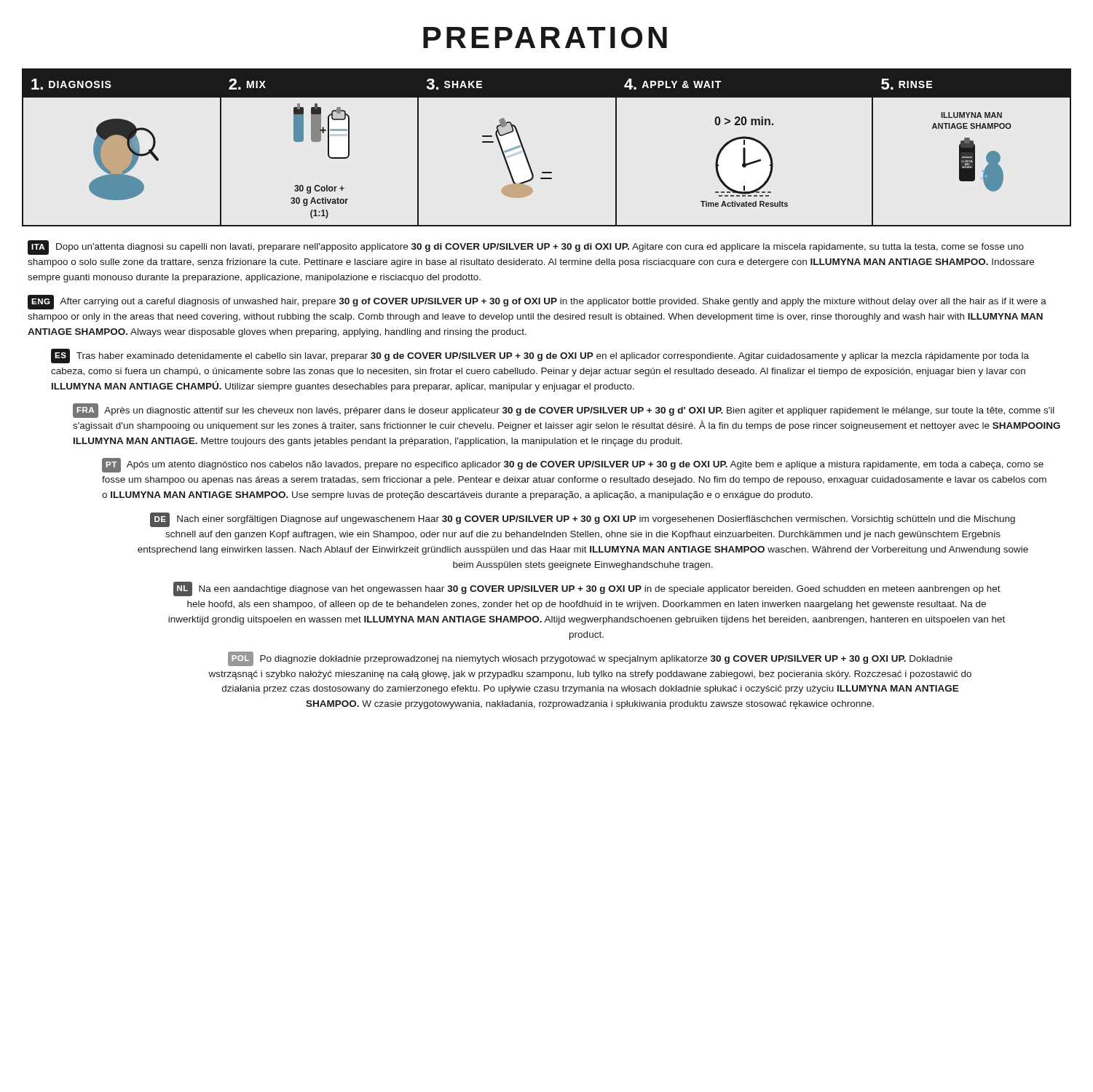Select the text starting "ITA Dopo un'attenta diagnosi"
This screenshot has width=1093, height=1092.
(x=531, y=261)
